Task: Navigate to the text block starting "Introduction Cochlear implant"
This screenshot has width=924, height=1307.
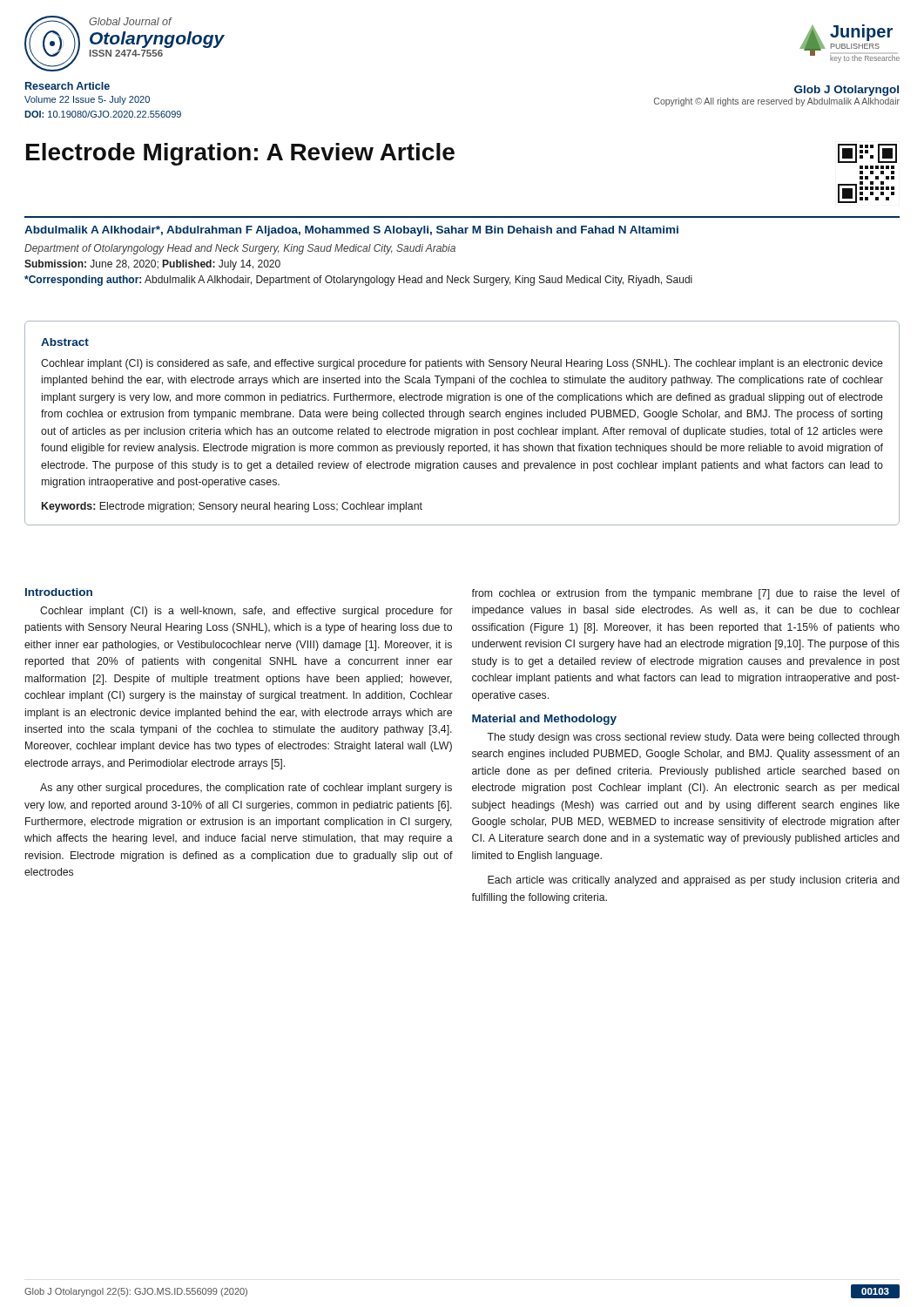Action: pyautogui.click(x=238, y=734)
